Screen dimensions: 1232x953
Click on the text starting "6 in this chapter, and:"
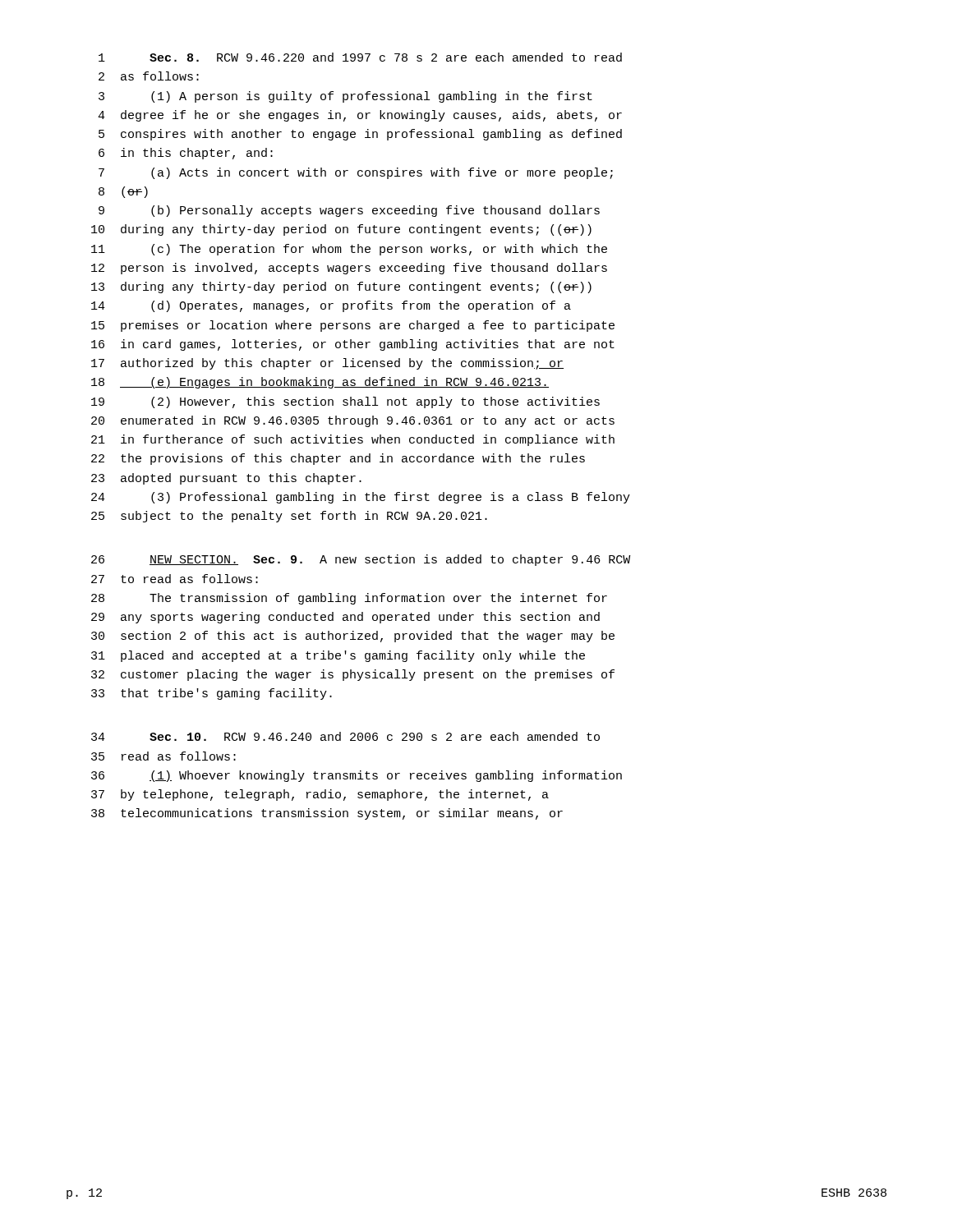186,154
